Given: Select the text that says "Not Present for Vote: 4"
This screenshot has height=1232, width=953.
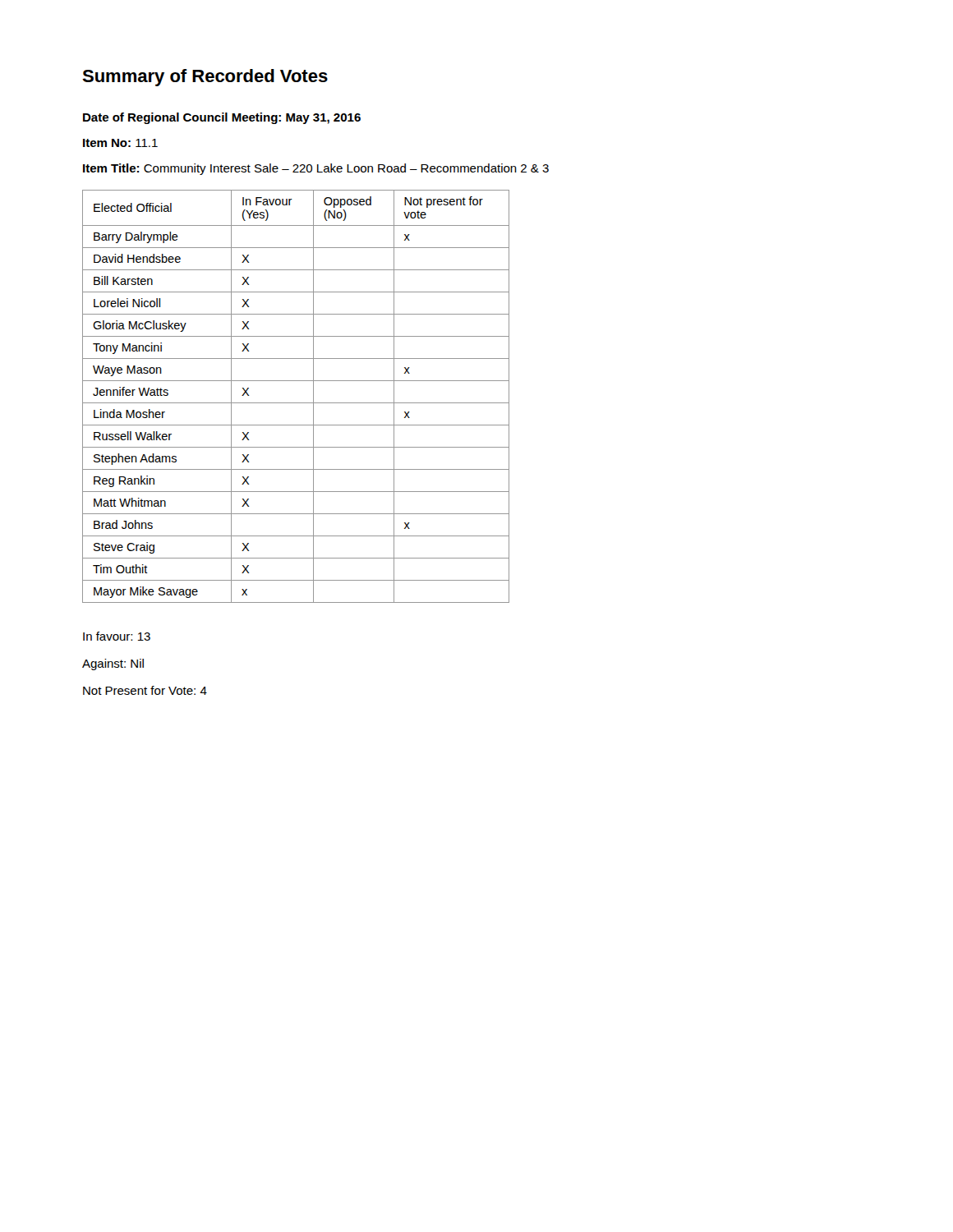Looking at the screenshot, I should 144,690.
